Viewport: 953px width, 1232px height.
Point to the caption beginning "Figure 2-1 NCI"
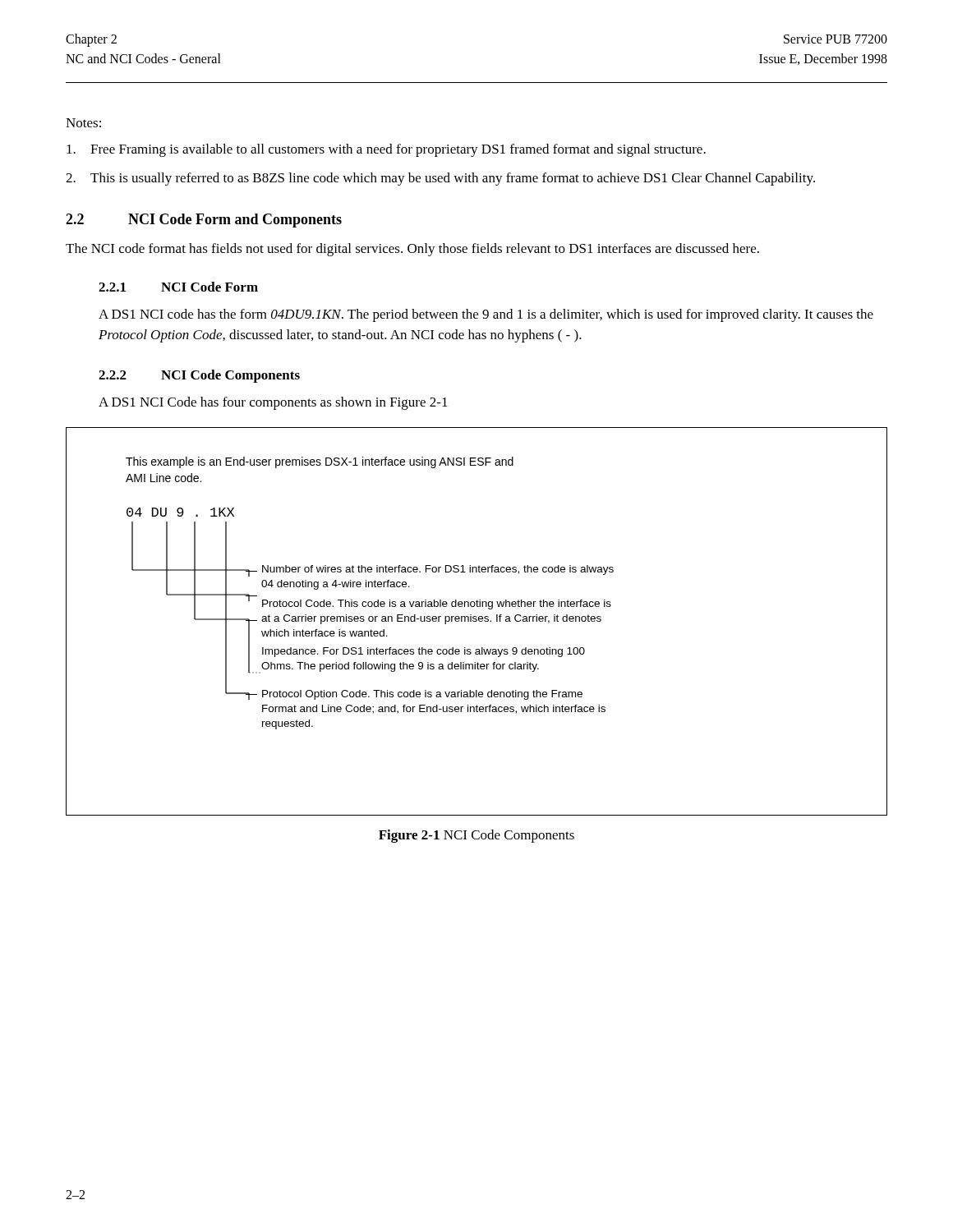tap(476, 835)
